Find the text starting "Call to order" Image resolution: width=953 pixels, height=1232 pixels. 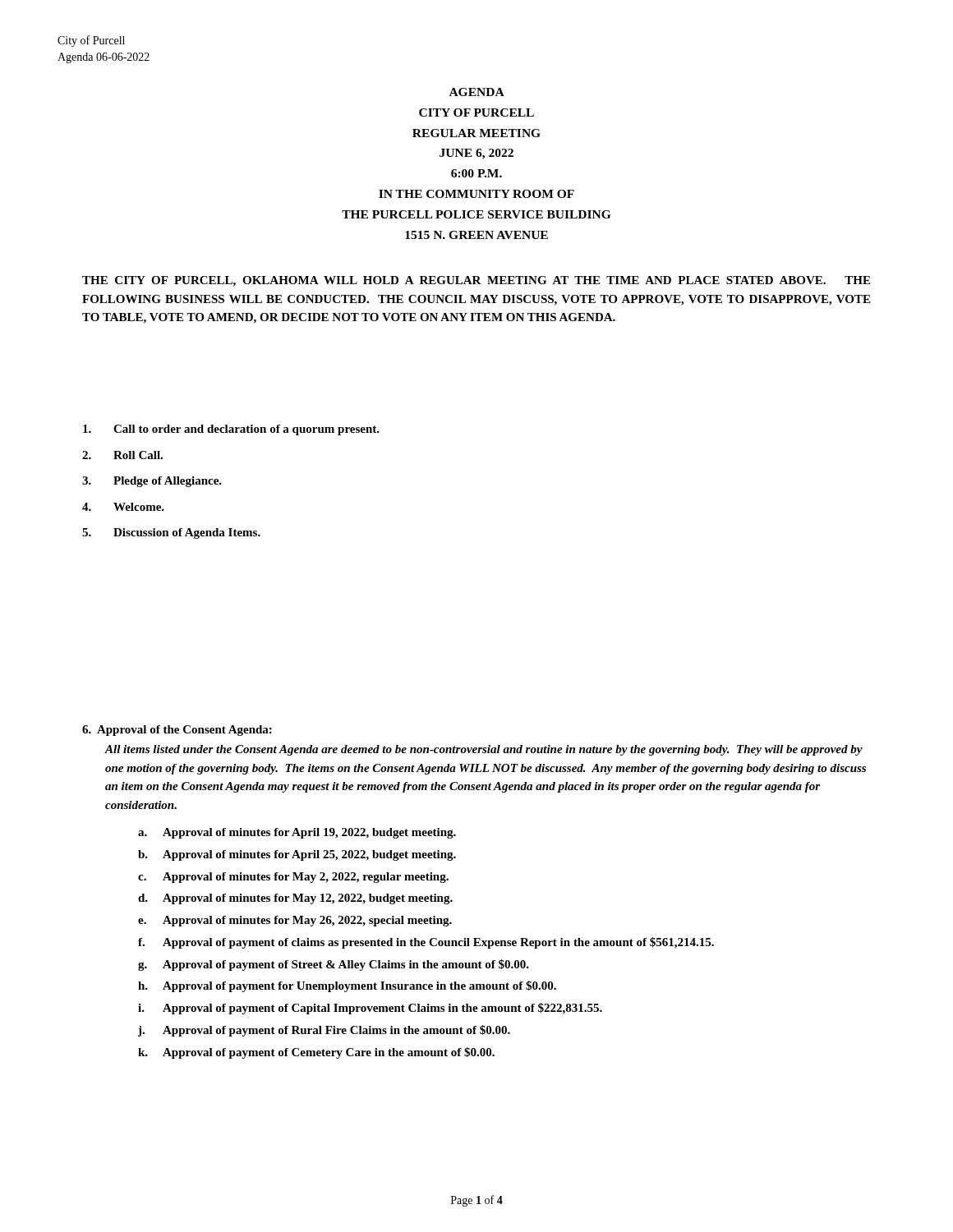[231, 430]
